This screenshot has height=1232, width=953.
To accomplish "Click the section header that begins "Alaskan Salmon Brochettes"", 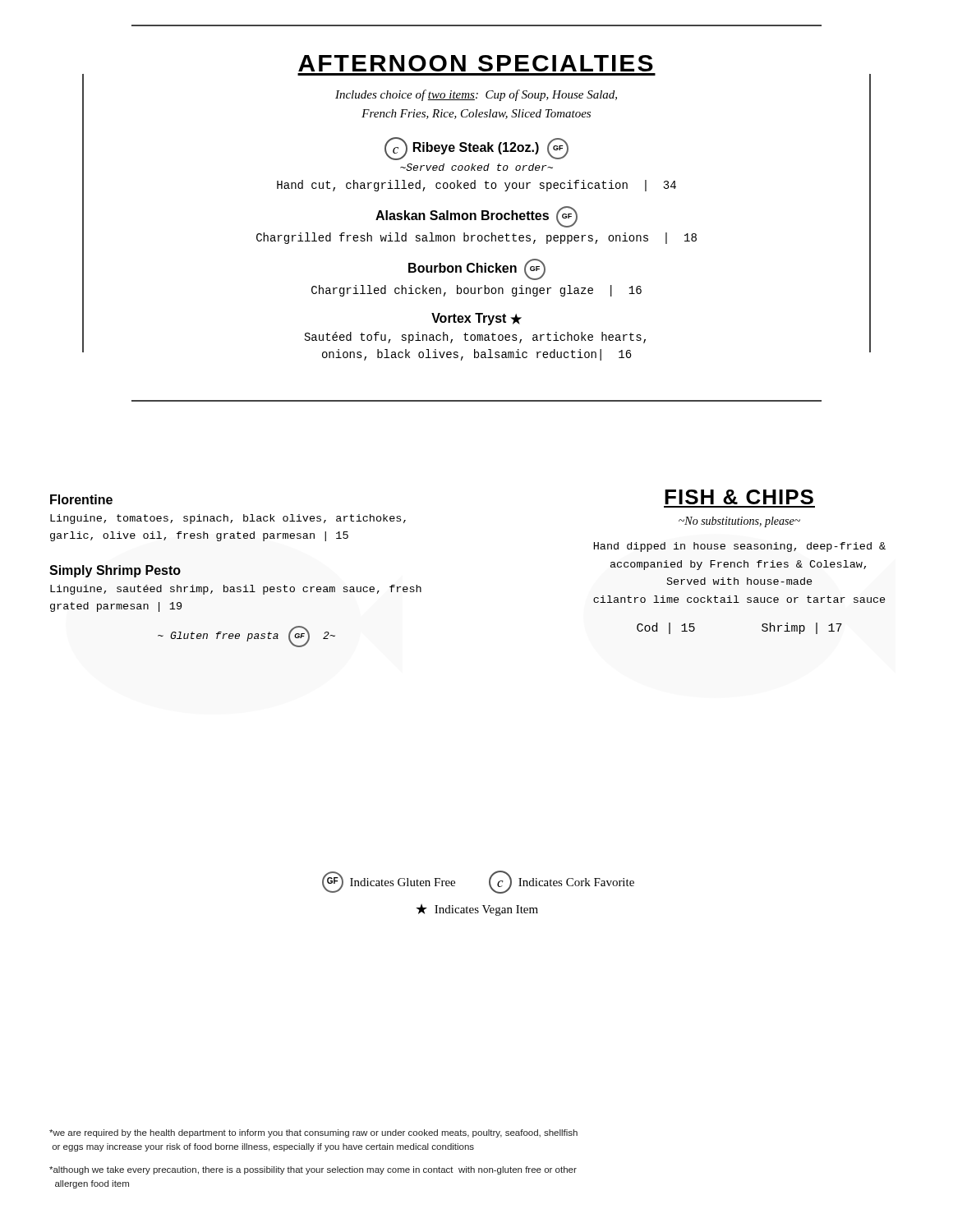I will (476, 217).
